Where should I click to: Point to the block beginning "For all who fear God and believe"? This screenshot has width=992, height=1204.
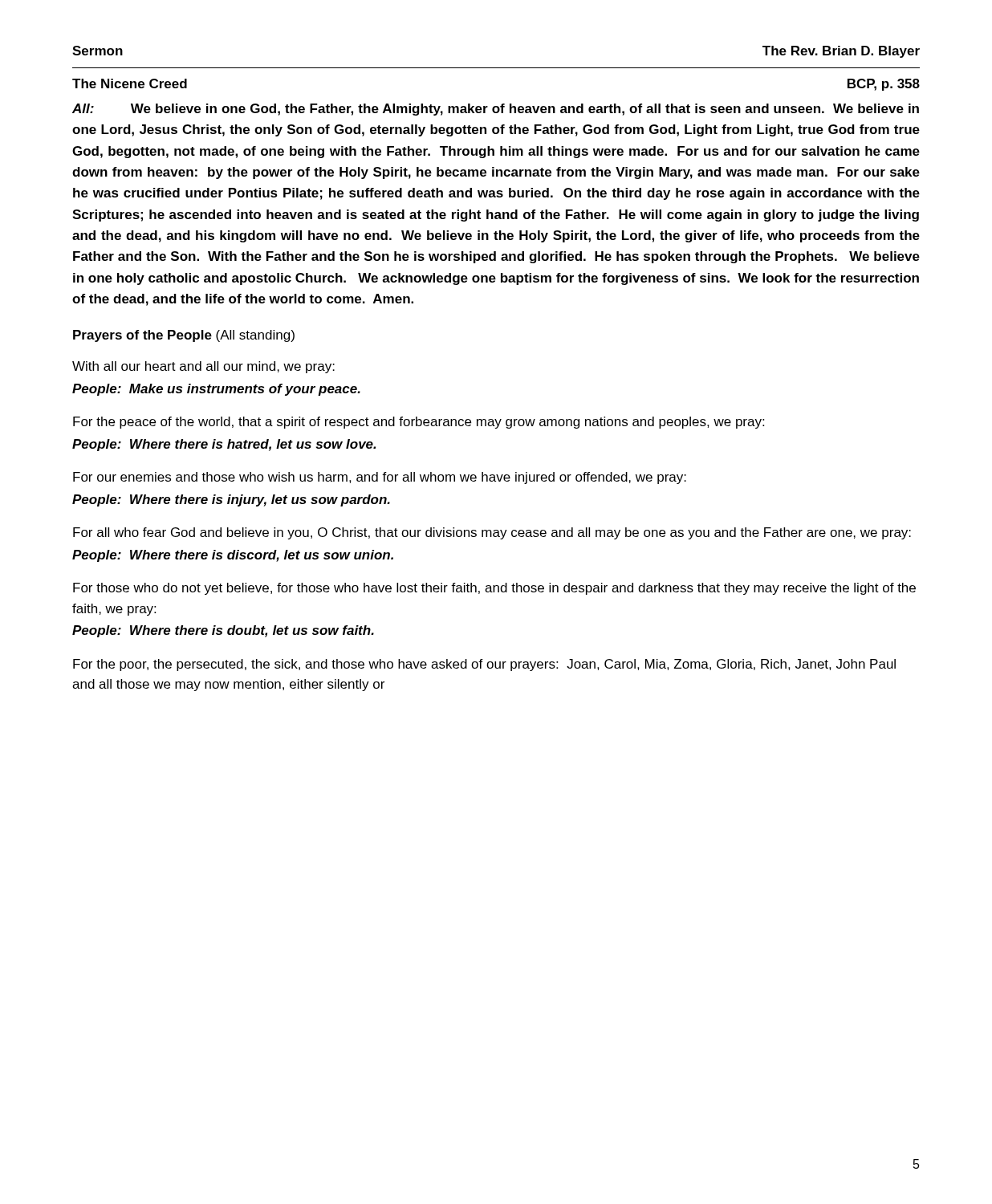point(496,544)
